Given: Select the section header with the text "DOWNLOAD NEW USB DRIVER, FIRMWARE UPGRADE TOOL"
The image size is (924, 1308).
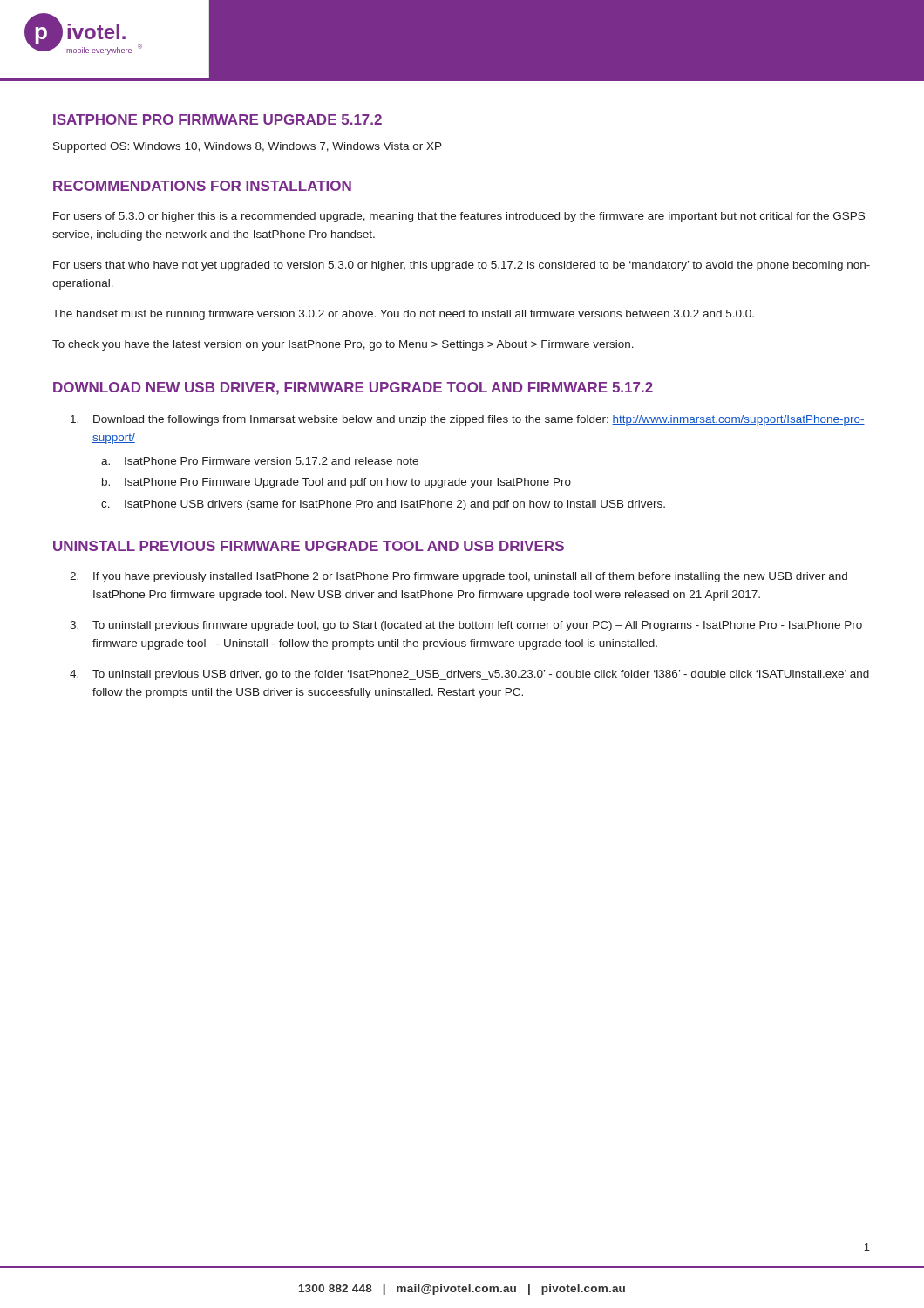Looking at the screenshot, I should point(353,387).
